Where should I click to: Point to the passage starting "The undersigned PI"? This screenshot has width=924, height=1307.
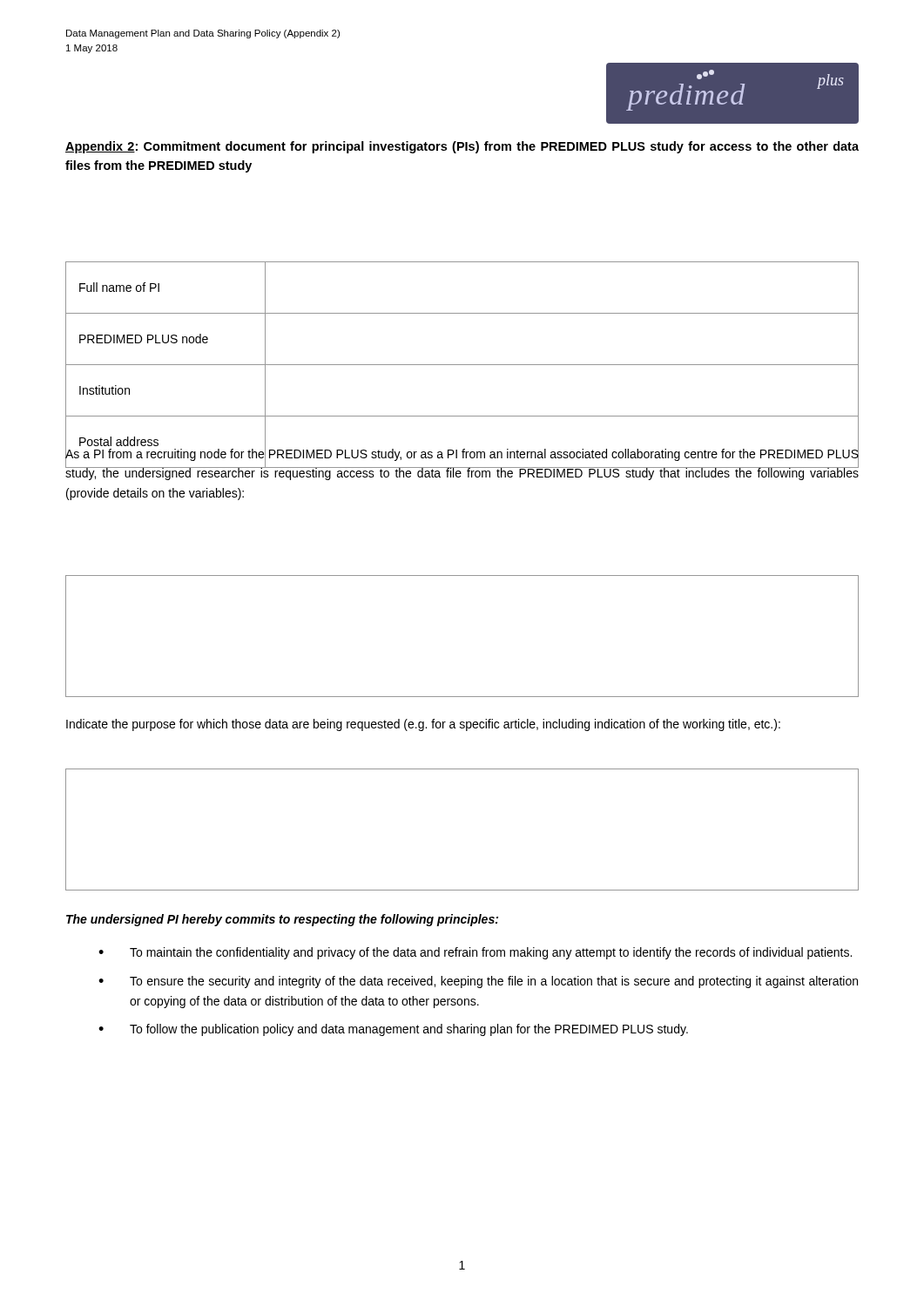282,919
